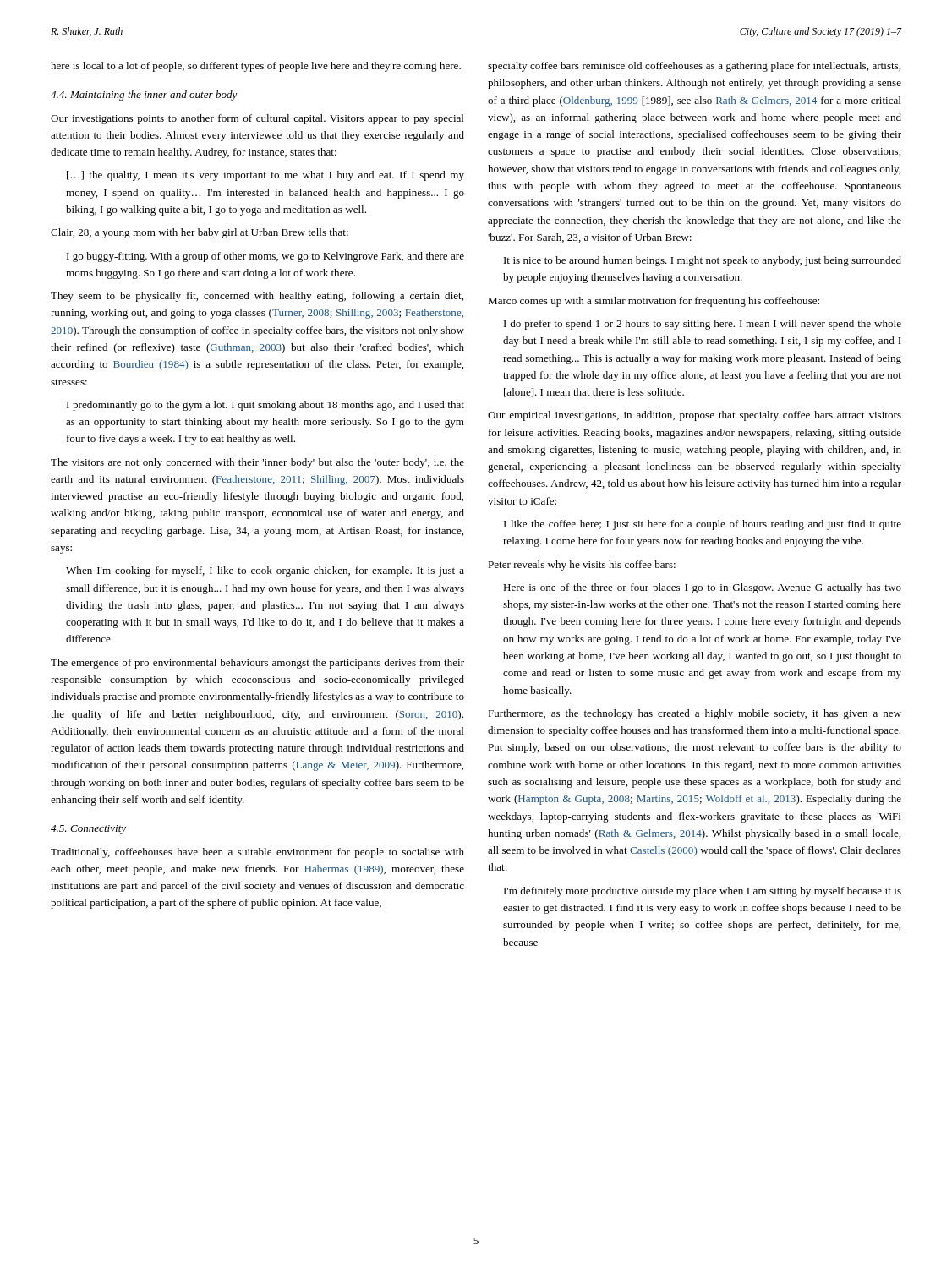This screenshot has width=952, height=1268.
Task: Click on the text block with the text "The emergence of pro-environmental behaviours amongst"
Action: coord(257,731)
